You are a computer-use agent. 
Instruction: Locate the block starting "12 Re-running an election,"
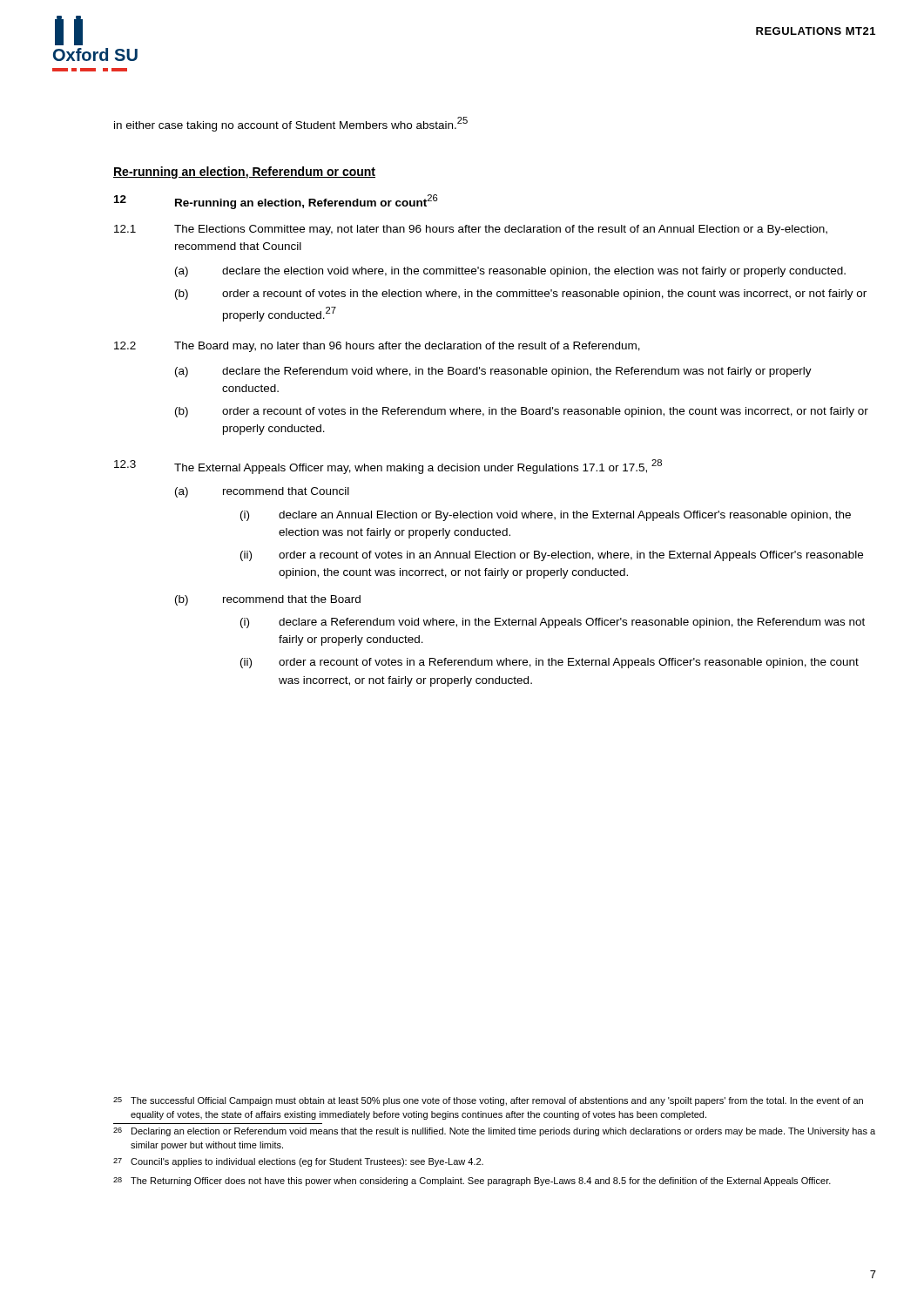(276, 201)
